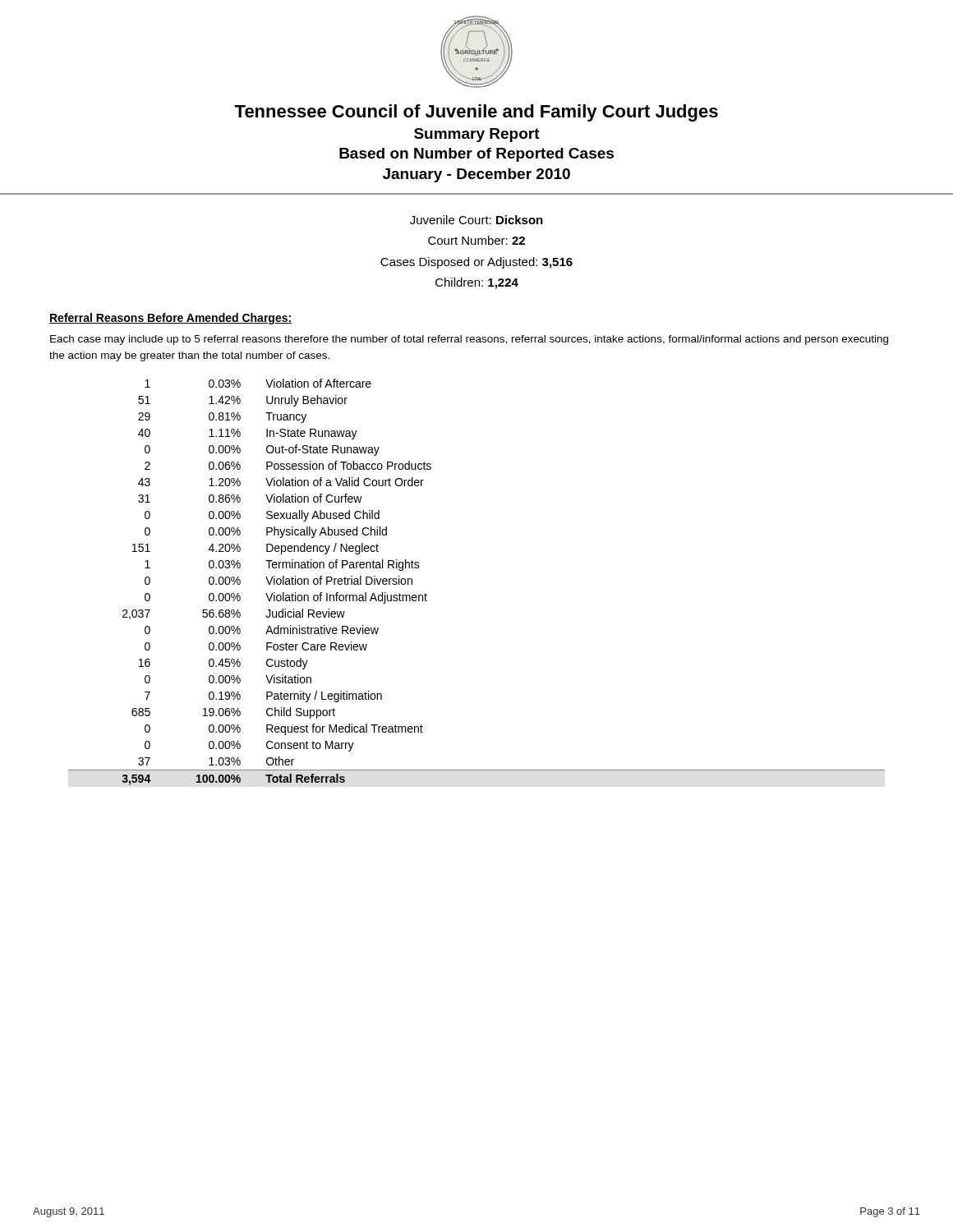Locate the region starting "Each case may"
The image size is (953, 1232).
[x=469, y=347]
